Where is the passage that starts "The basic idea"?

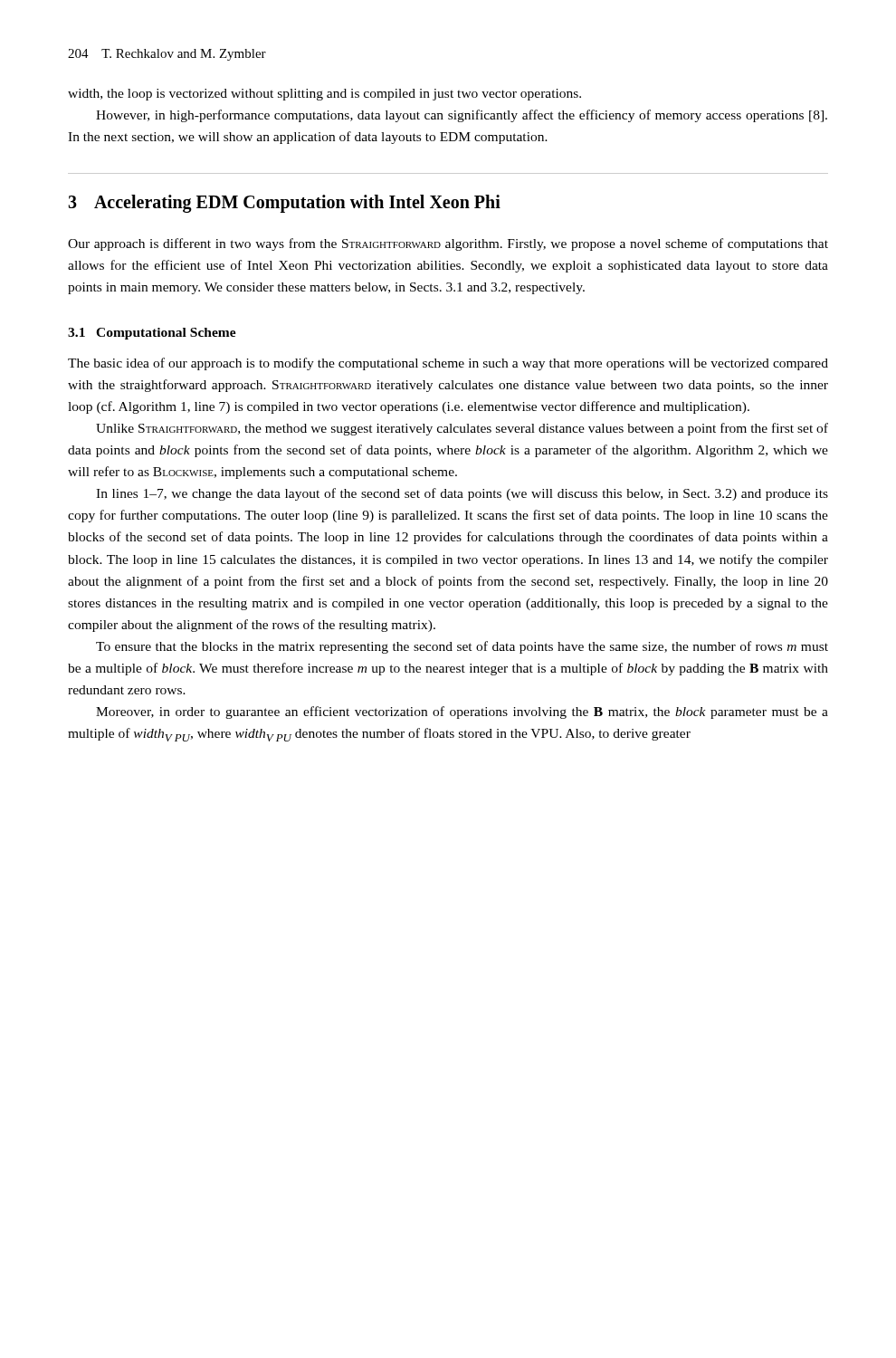coord(448,385)
